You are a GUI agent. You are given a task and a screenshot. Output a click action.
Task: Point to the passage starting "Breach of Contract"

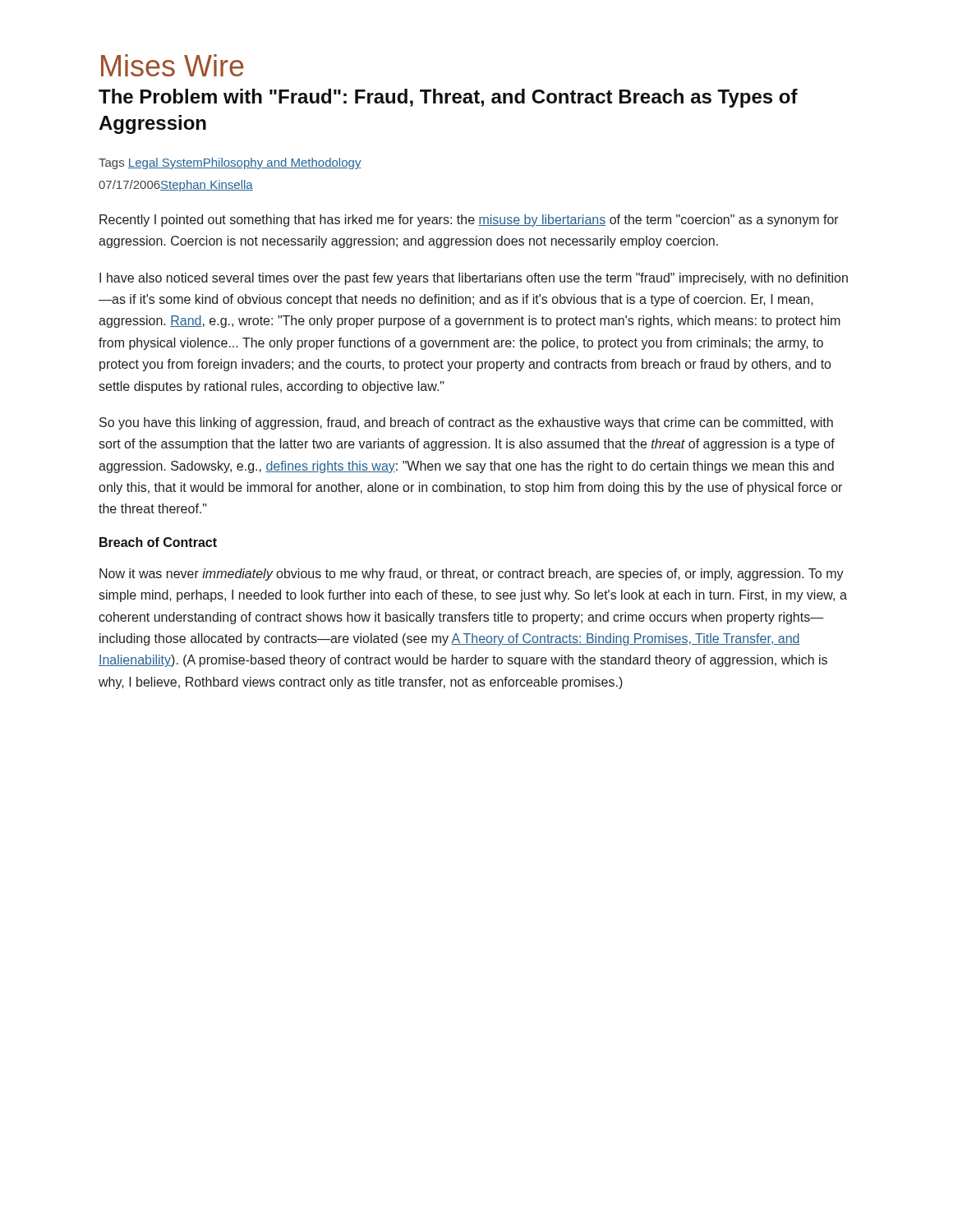pos(158,543)
